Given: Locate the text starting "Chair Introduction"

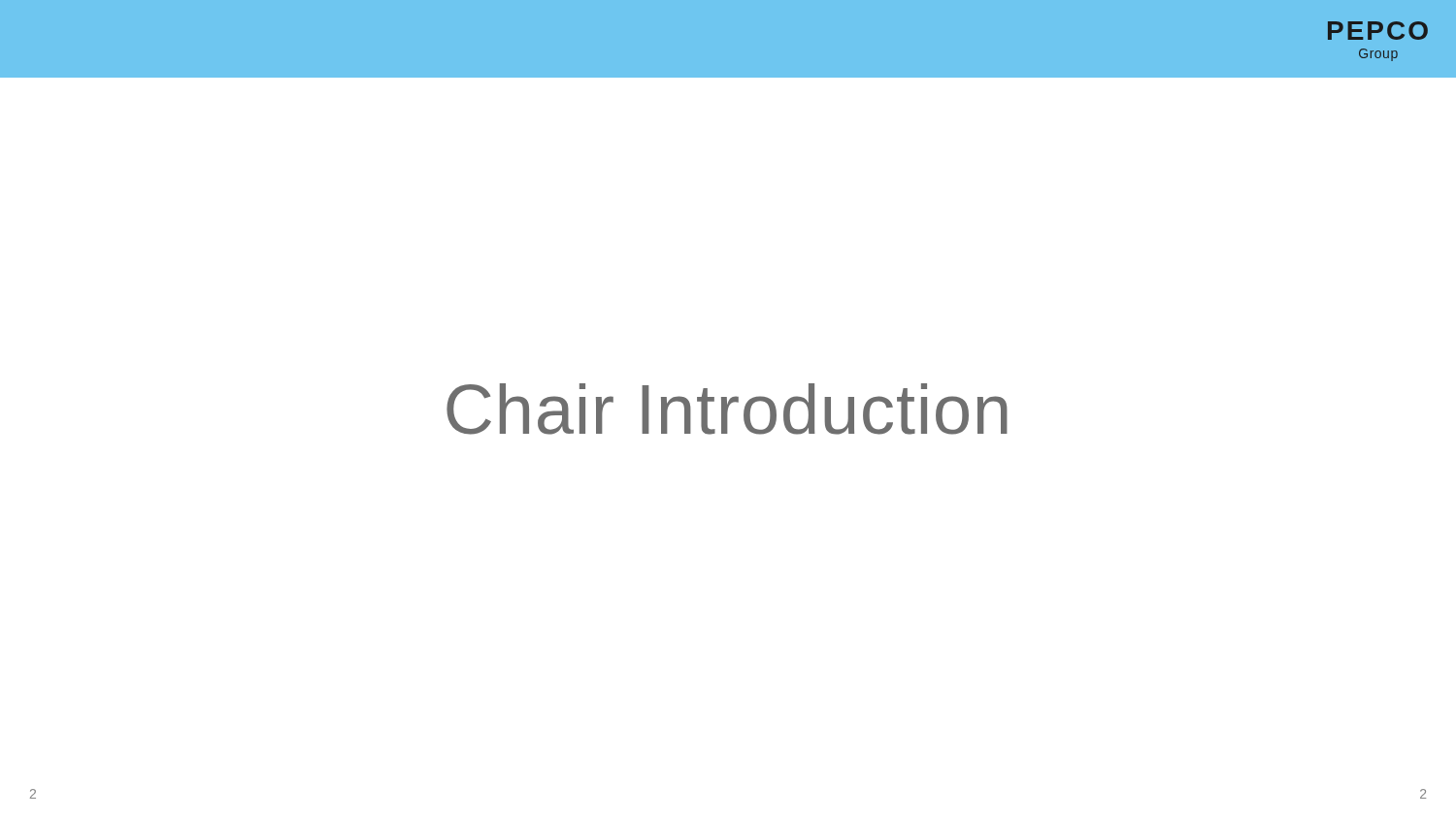Looking at the screenshot, I should [x=728, y=410].
